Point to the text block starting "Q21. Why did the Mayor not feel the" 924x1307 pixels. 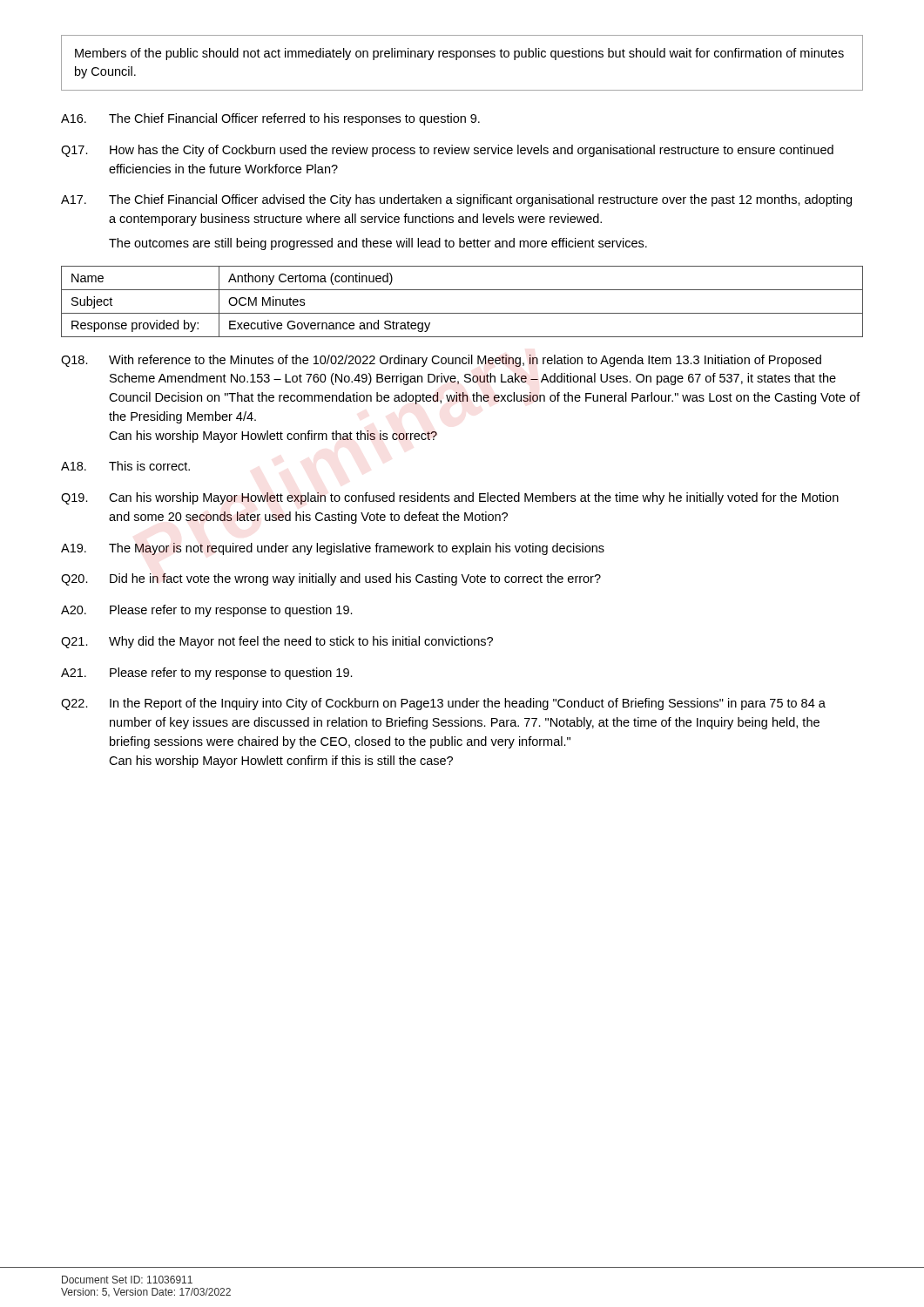[277, 642]
